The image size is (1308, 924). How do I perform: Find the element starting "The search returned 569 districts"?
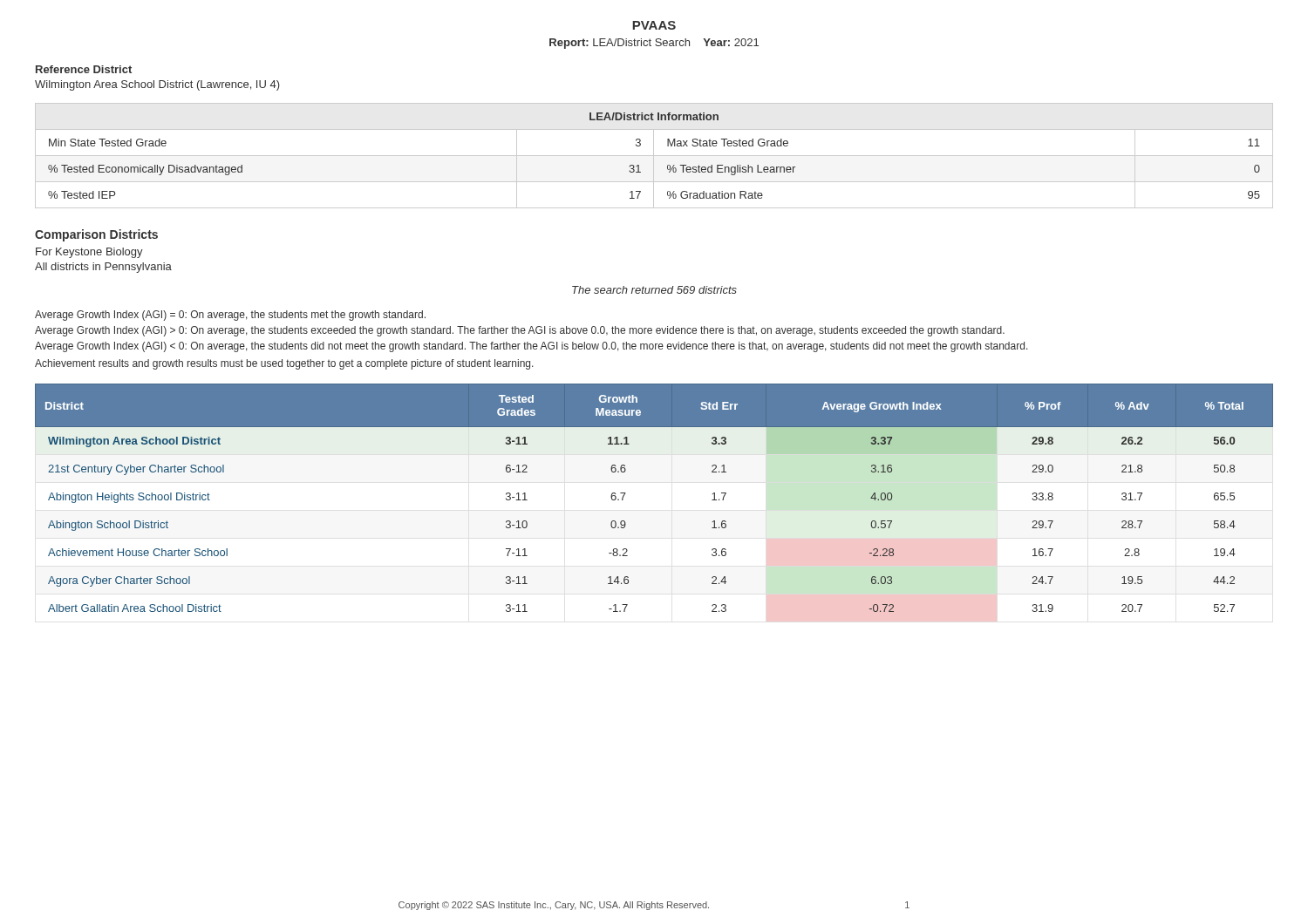(654, 290)
